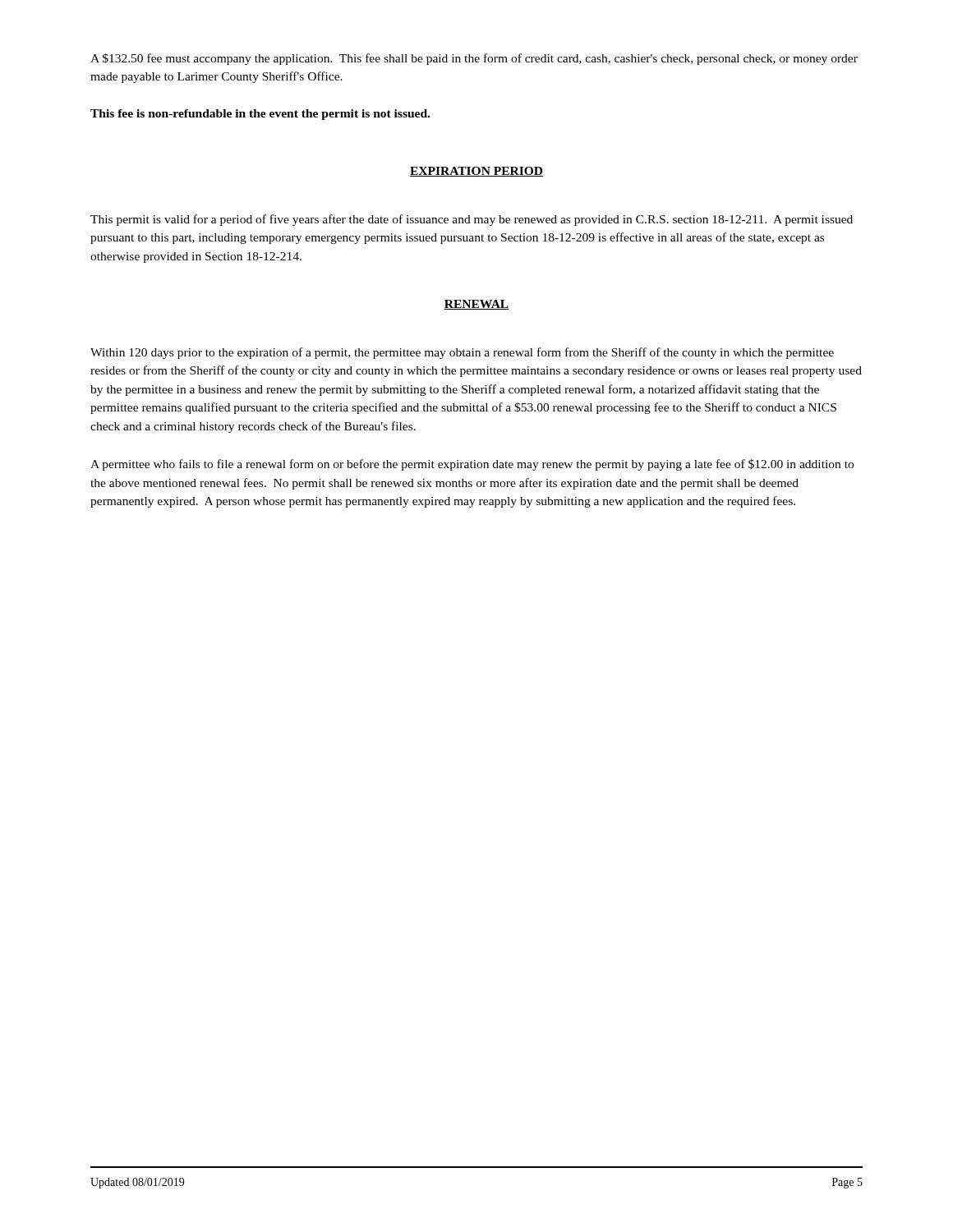The image size is (953, 1232).
Task: Find the block starting "This fee is non-refundable in"
Action: point(260,113)
